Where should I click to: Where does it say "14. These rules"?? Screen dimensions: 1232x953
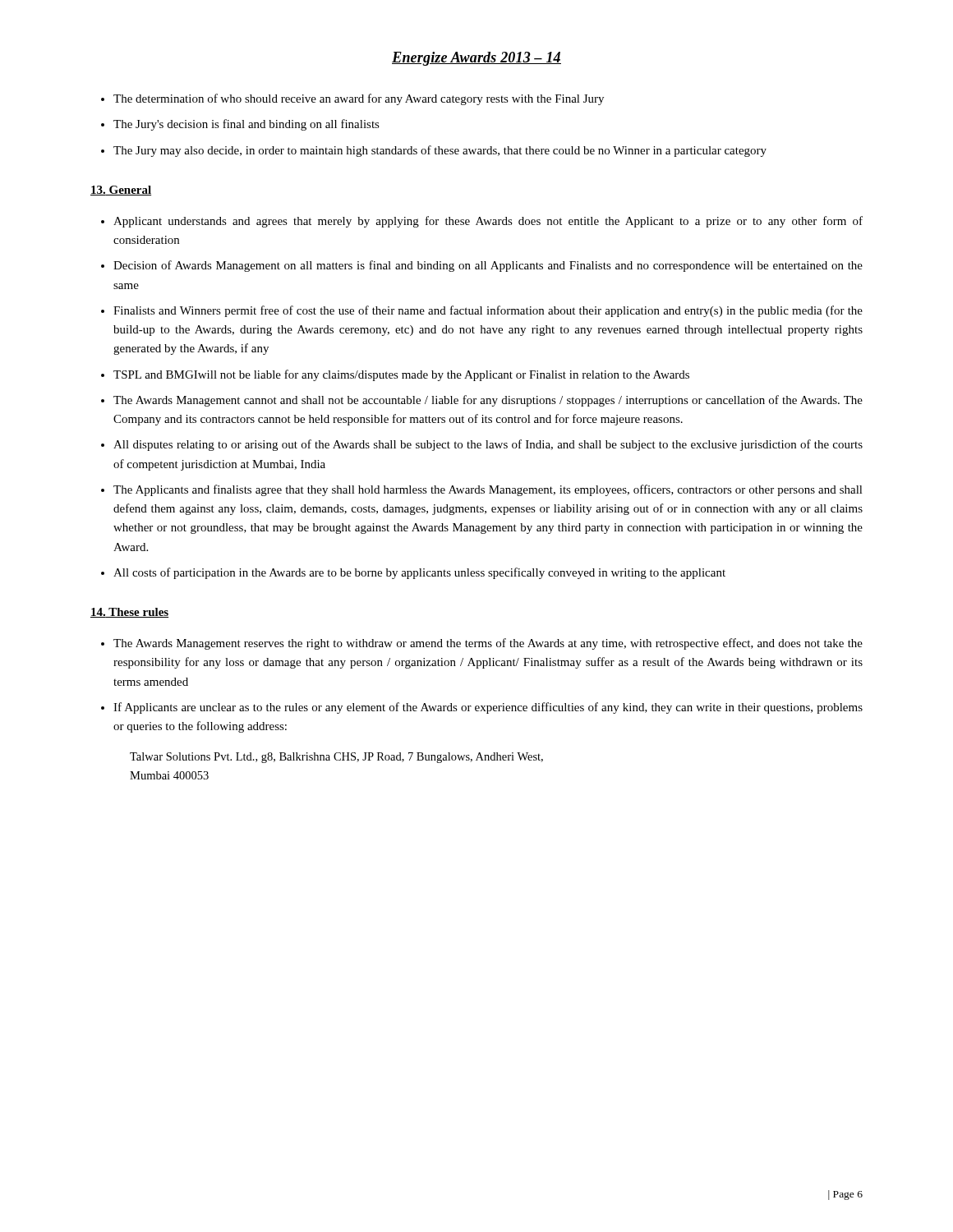point(129,612)
